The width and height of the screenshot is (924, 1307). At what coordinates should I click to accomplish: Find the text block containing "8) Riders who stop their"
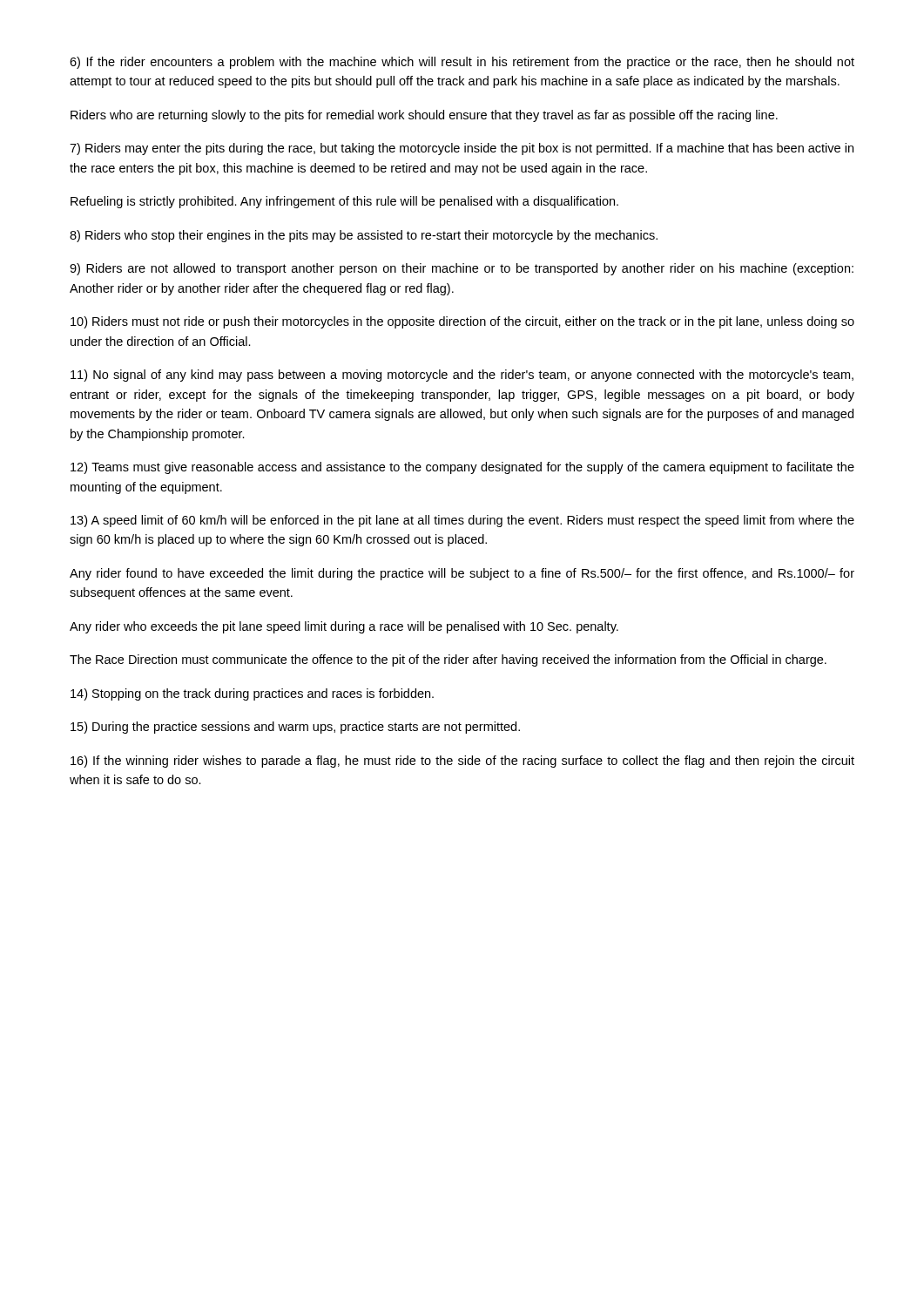click(364, 235)
